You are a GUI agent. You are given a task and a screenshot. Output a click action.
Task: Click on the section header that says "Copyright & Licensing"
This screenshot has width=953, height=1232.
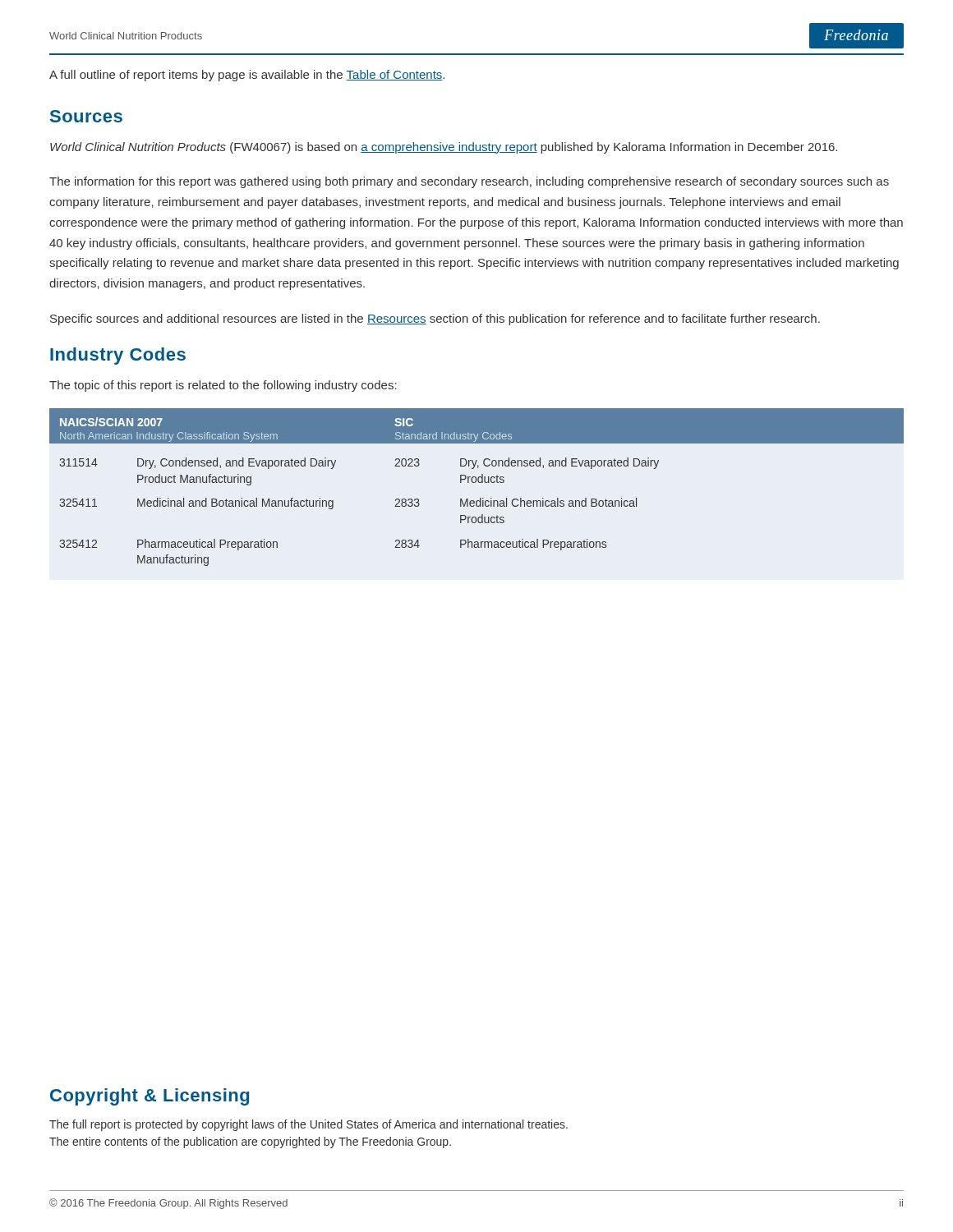coord(150,1095)
